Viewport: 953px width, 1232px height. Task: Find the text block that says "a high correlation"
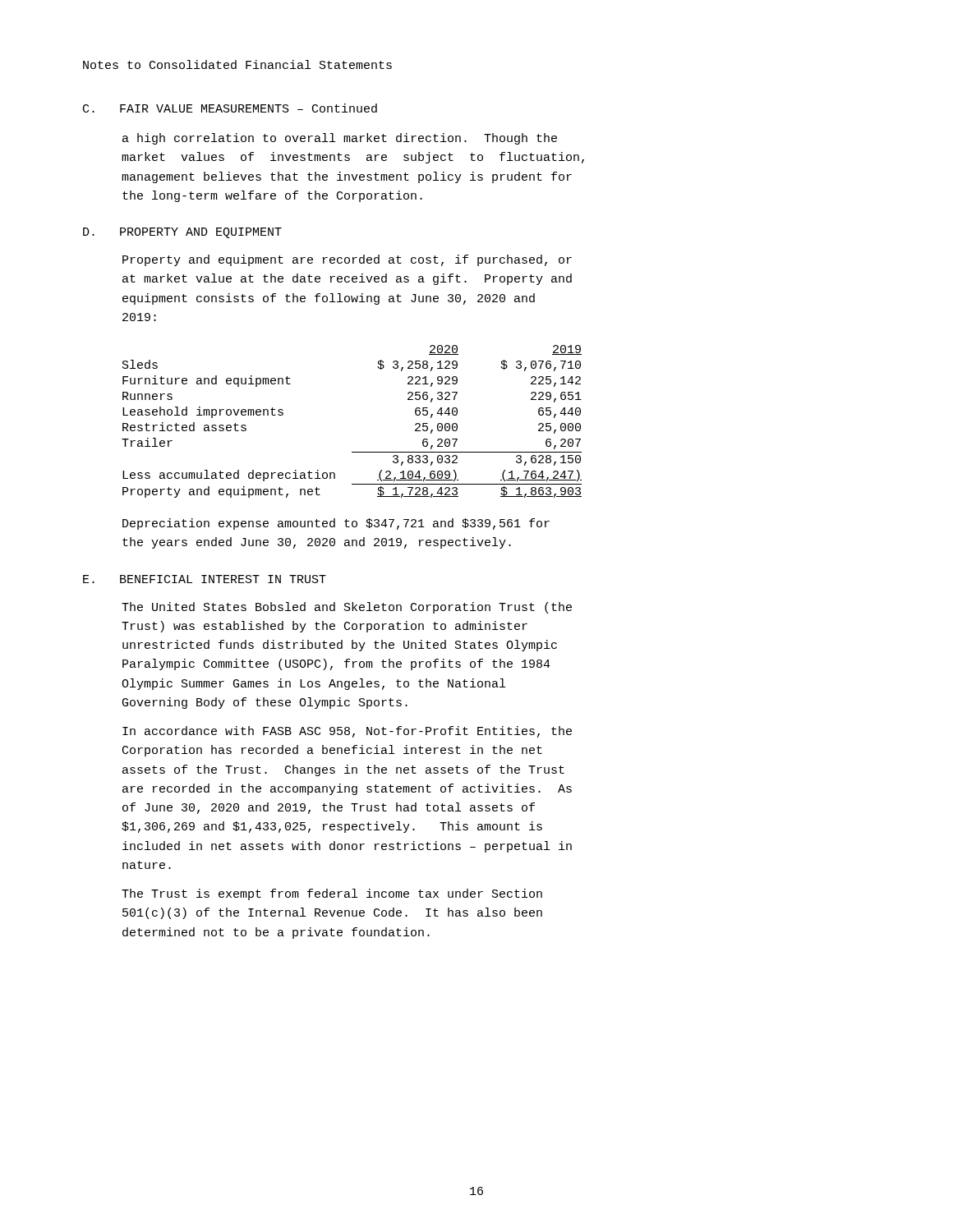click(x=355, y=168)
